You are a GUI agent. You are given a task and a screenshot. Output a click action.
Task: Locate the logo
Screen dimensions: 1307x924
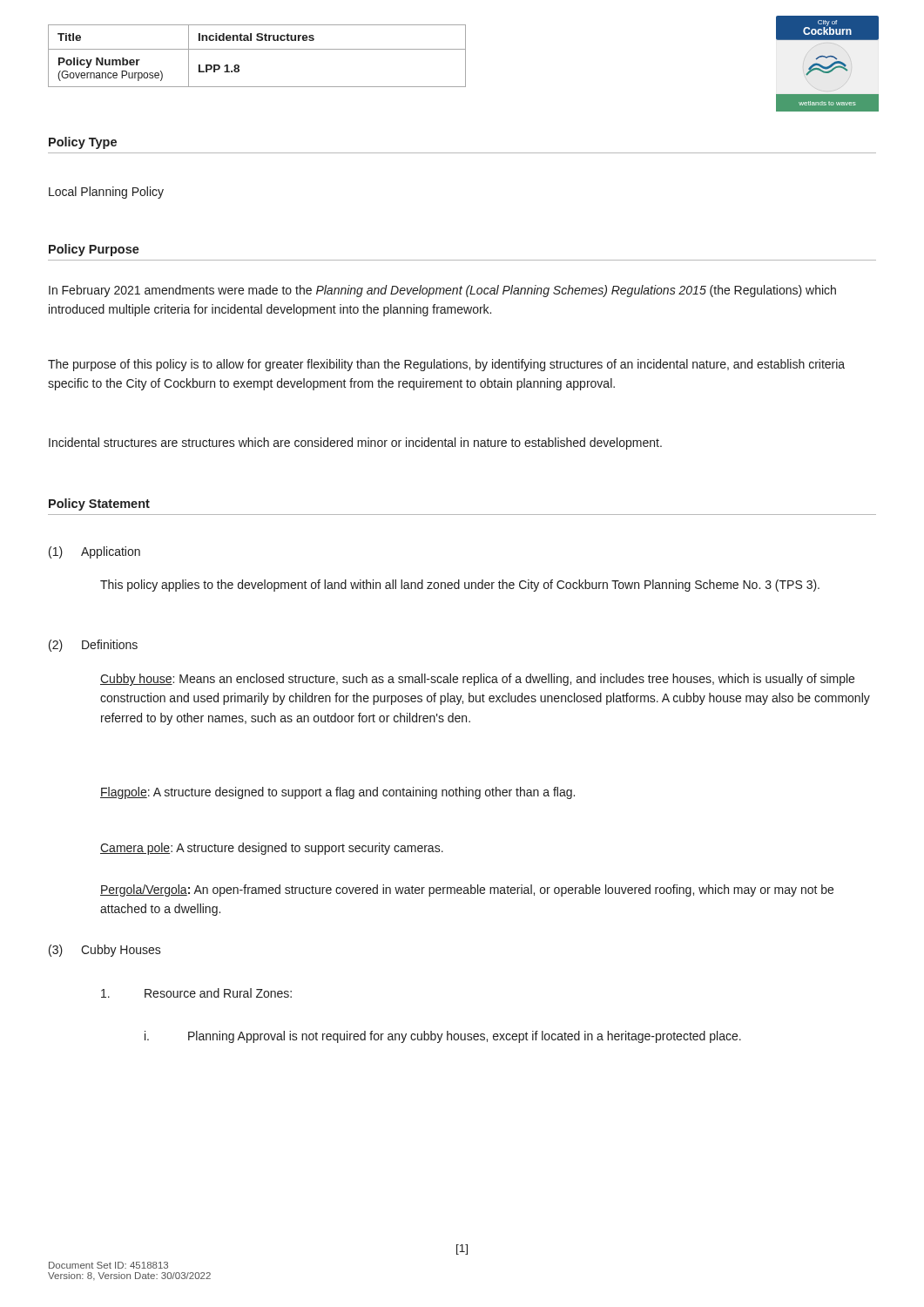pos(827,65)
